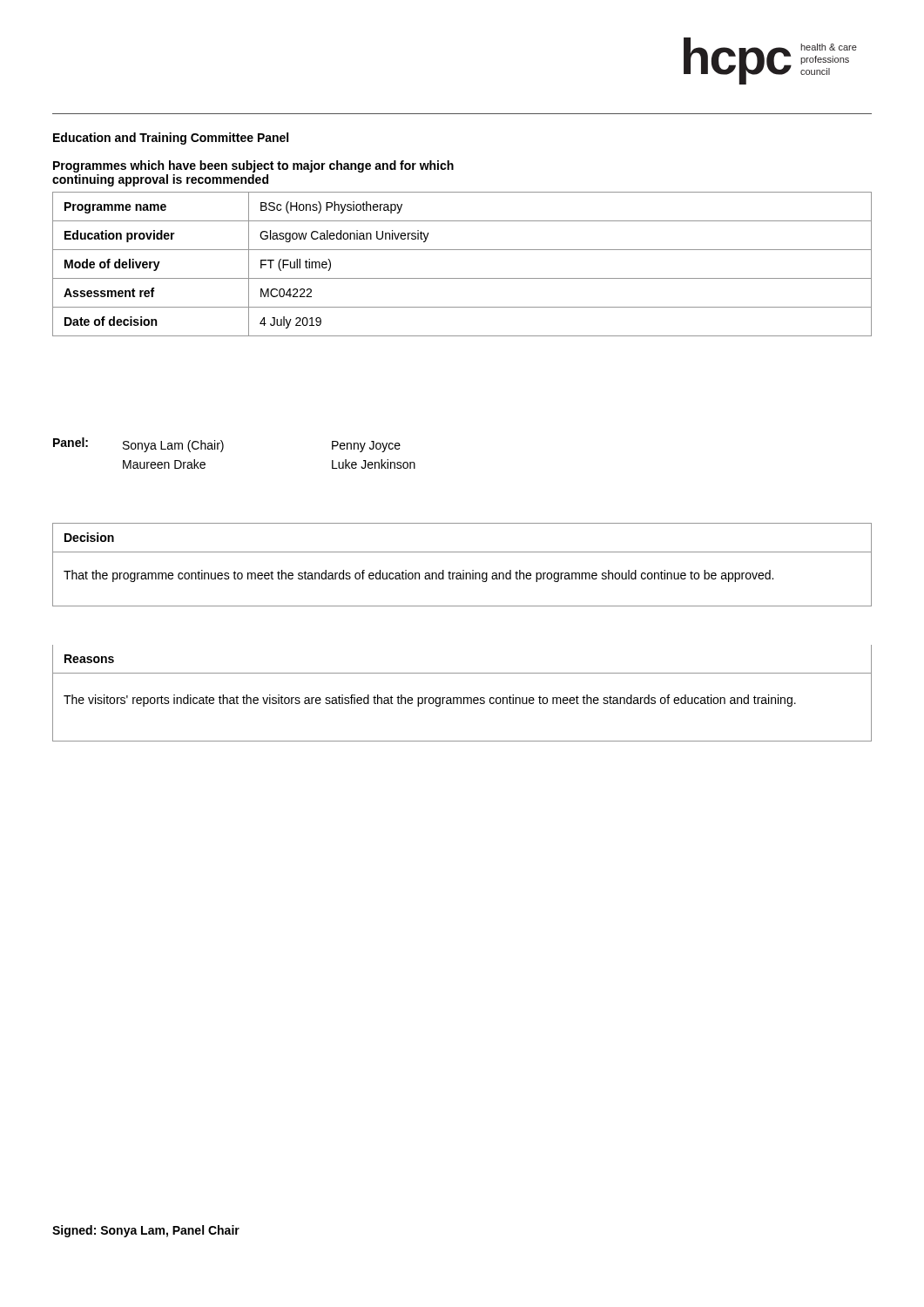924x1307 pixels.
Task: Where is the section header that starts "Programmes which have been subject to"?
Action: click(x=462, y=173)
